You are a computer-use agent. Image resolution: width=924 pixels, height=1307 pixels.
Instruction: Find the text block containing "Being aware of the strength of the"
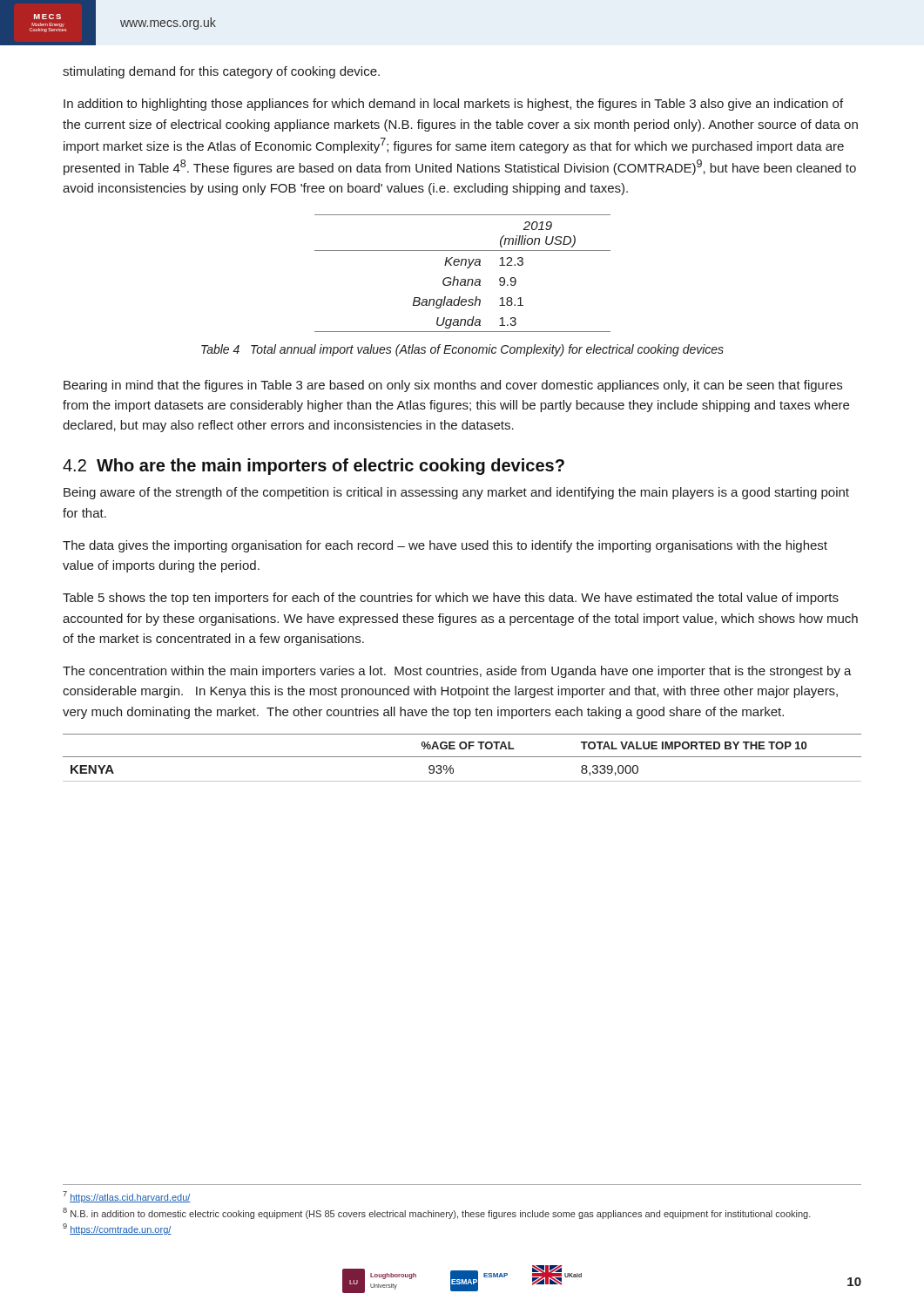tap(456, 502)
